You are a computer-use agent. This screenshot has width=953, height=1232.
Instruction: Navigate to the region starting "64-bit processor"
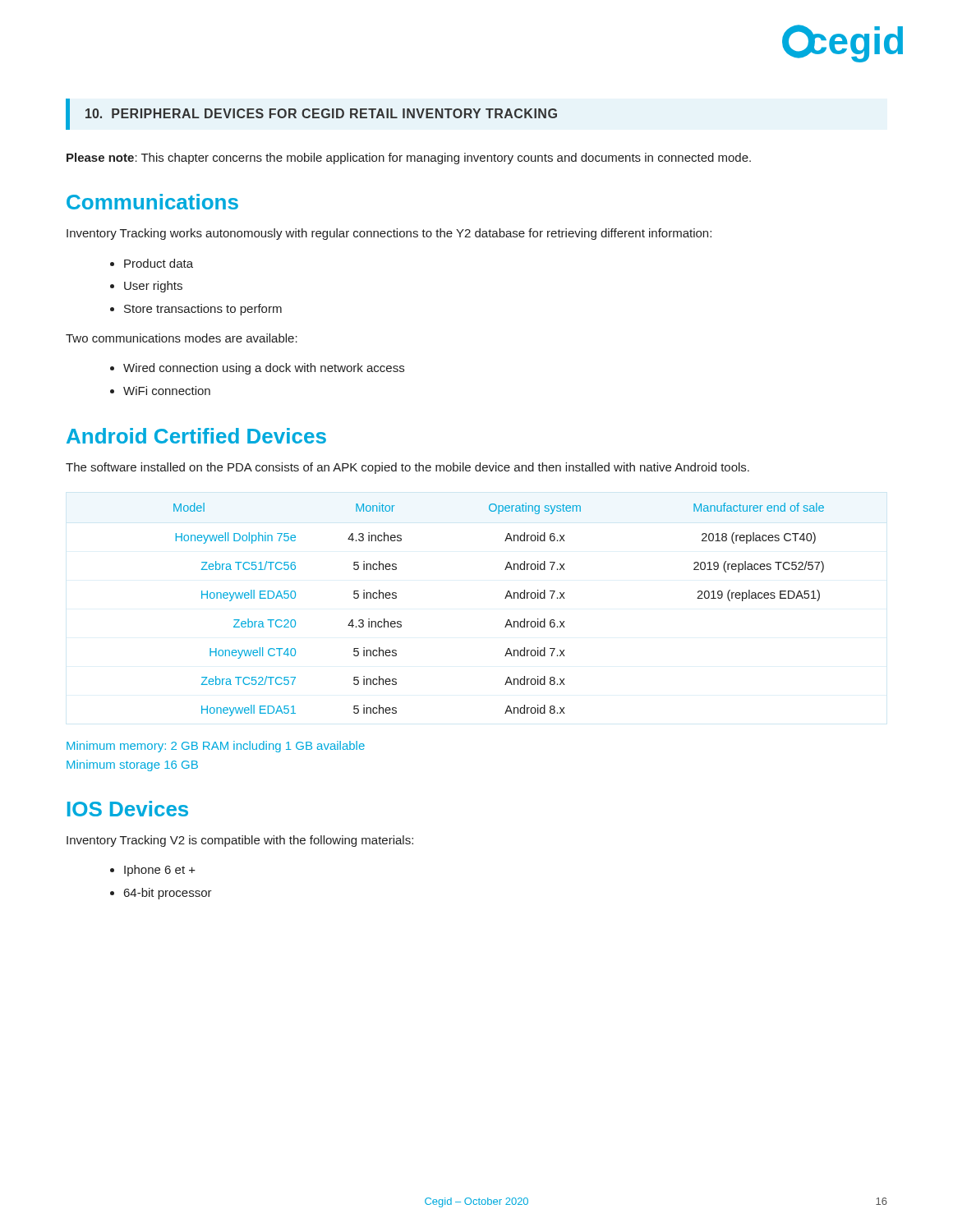point(167,892)
